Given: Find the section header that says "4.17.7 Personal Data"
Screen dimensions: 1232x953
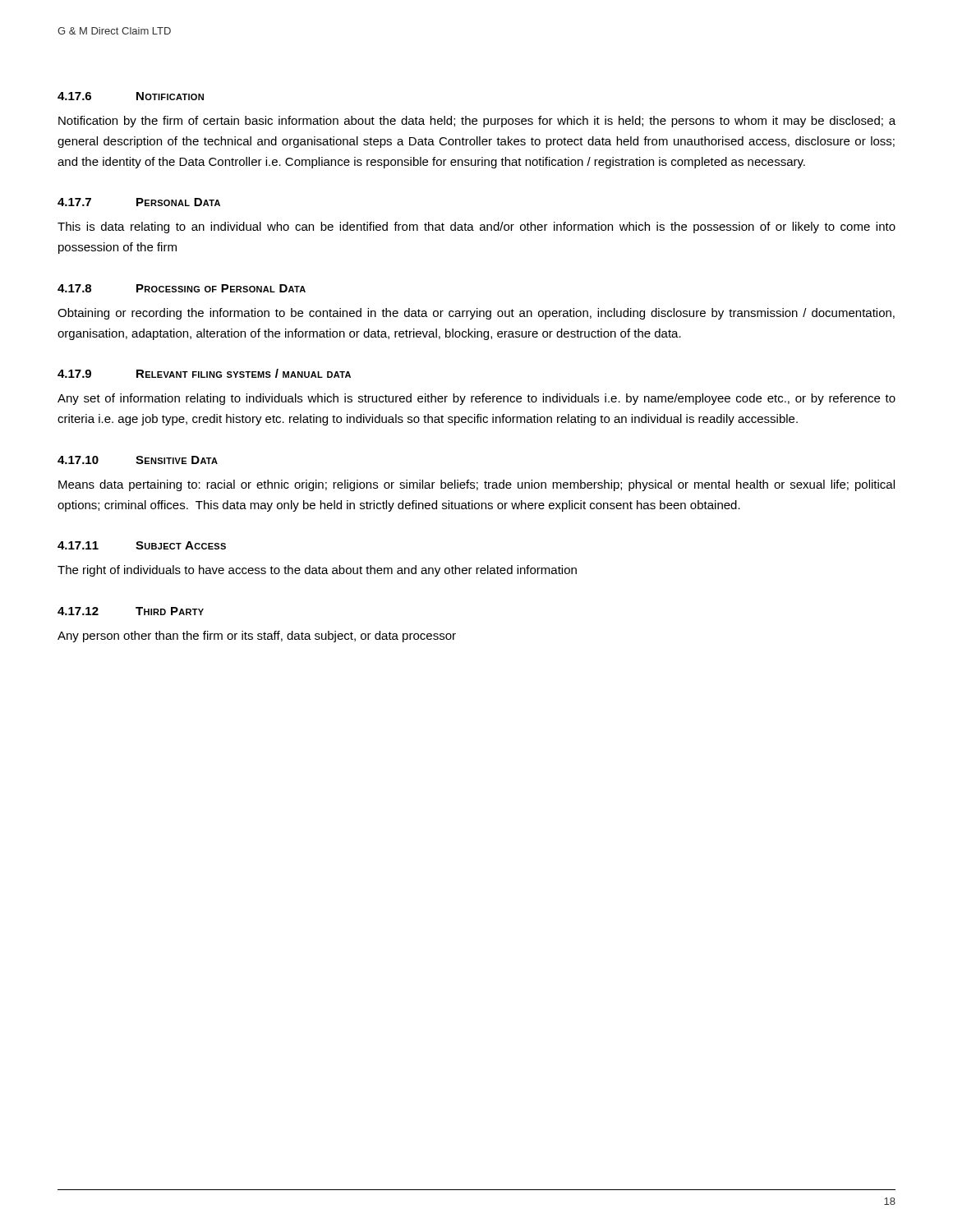Looking at the screenshot, I should 139,202.
